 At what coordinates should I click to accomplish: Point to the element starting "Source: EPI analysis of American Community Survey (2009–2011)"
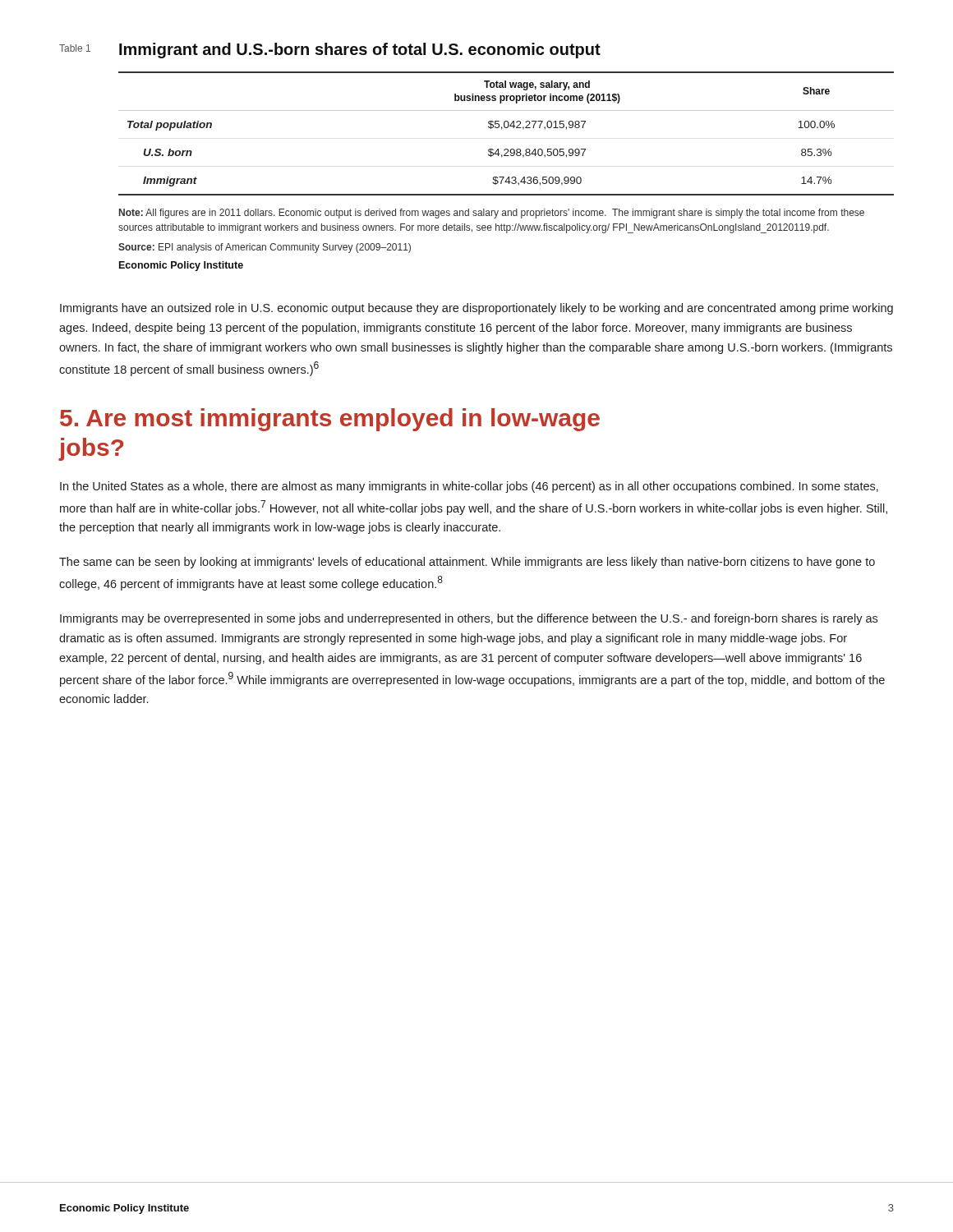(265, 247)
